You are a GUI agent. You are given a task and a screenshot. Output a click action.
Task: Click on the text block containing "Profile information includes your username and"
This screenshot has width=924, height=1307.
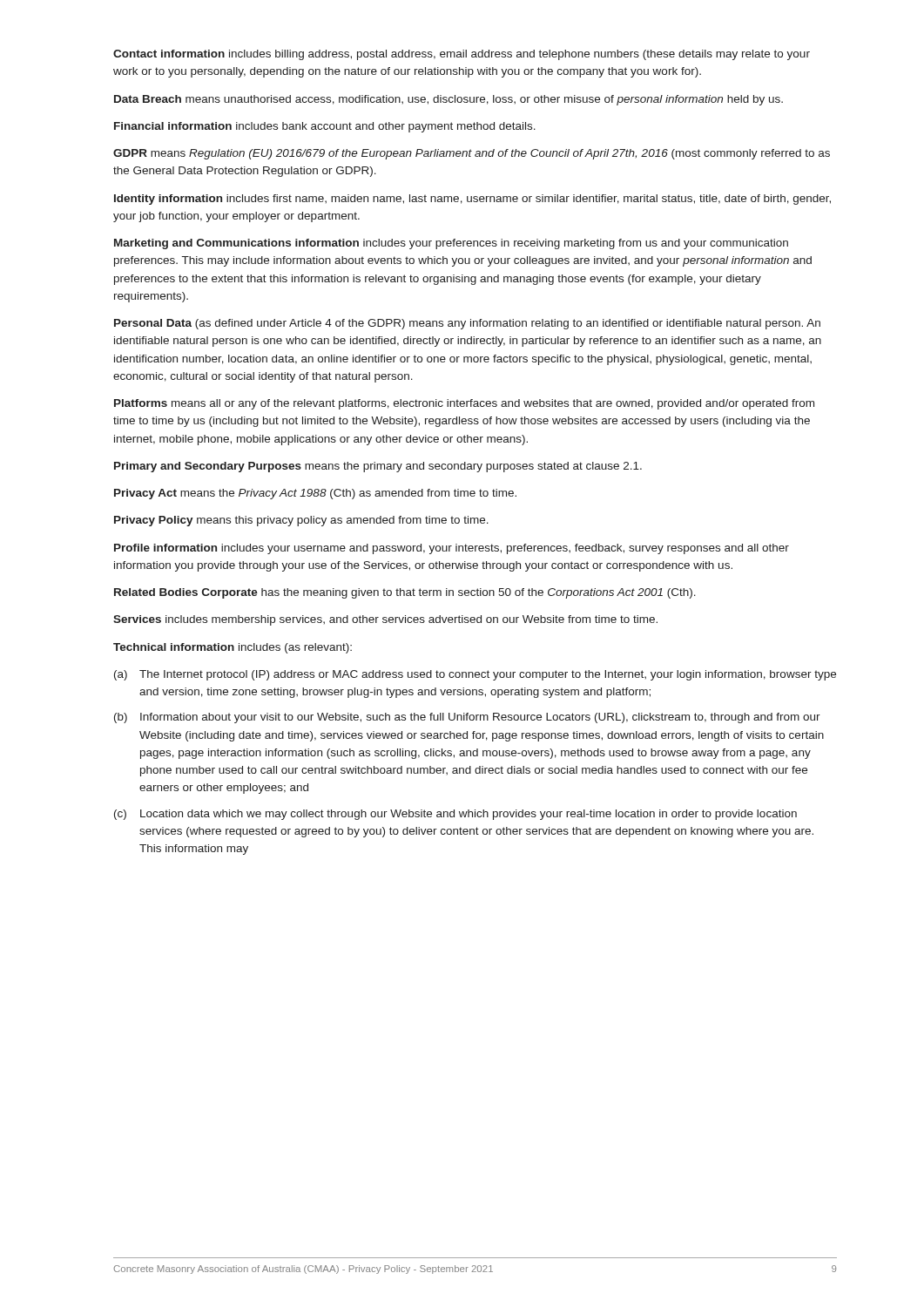(451, 556)
